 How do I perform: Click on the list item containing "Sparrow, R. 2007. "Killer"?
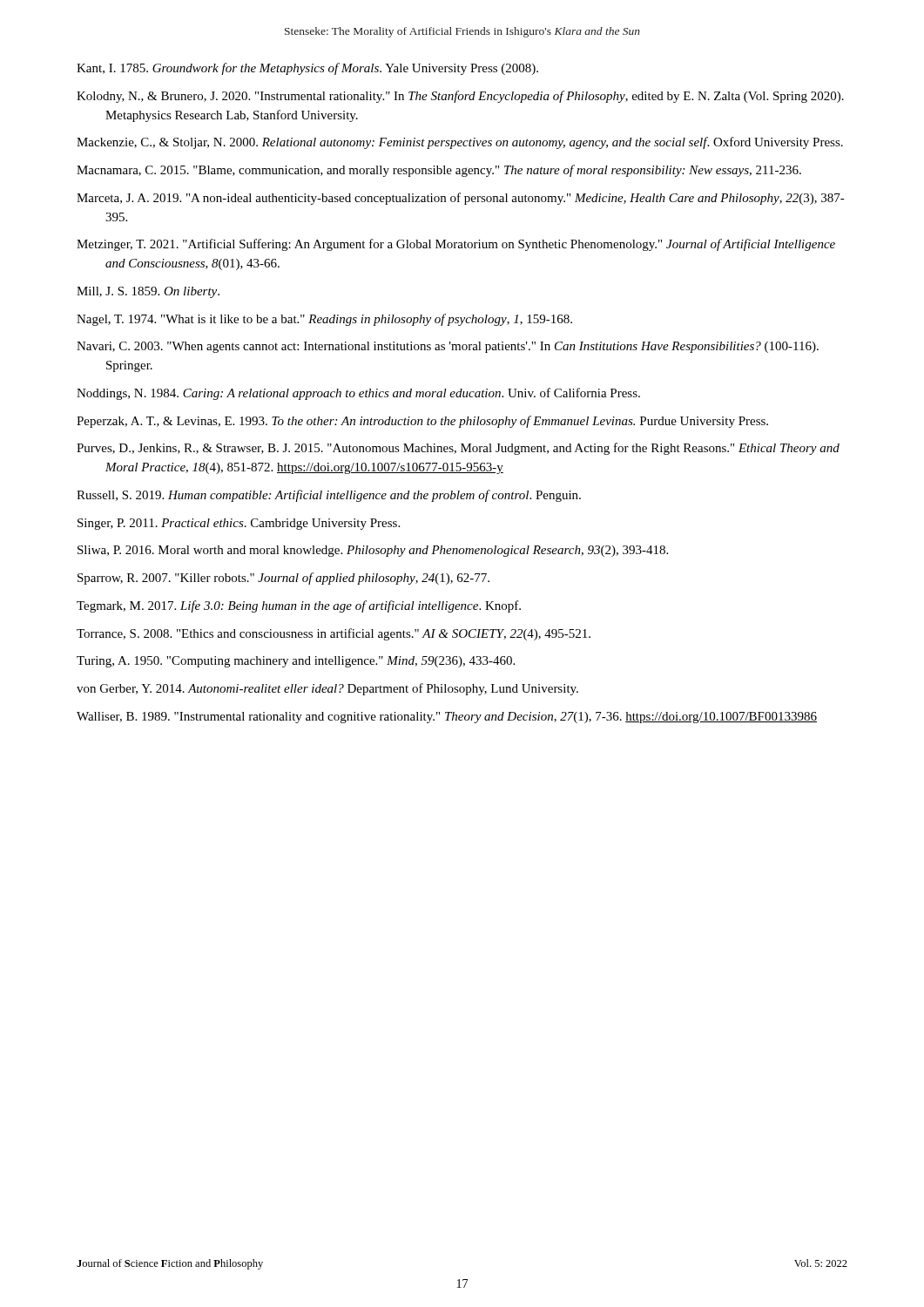click(x=283, y=578)
